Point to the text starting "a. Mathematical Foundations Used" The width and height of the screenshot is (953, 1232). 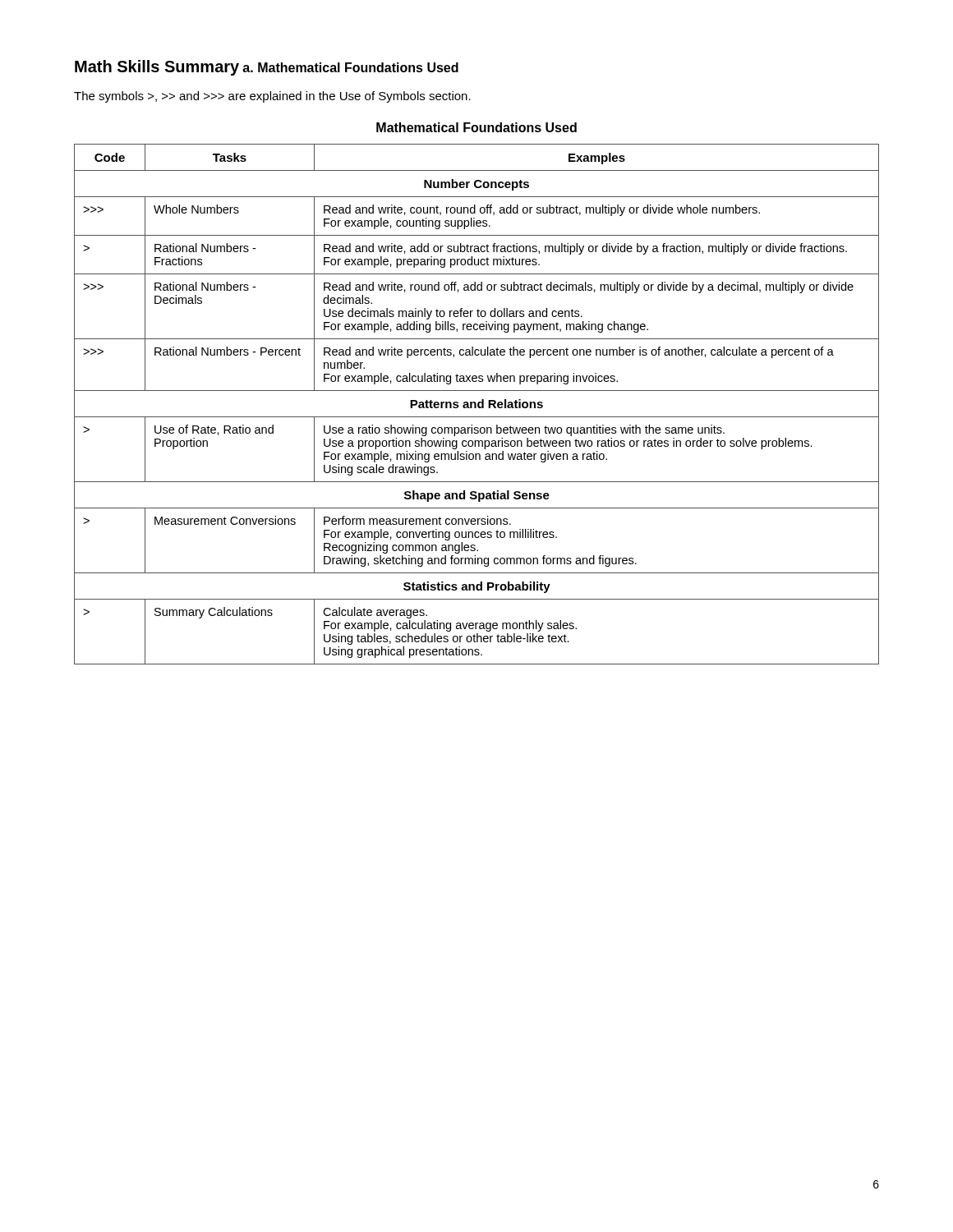351,68
